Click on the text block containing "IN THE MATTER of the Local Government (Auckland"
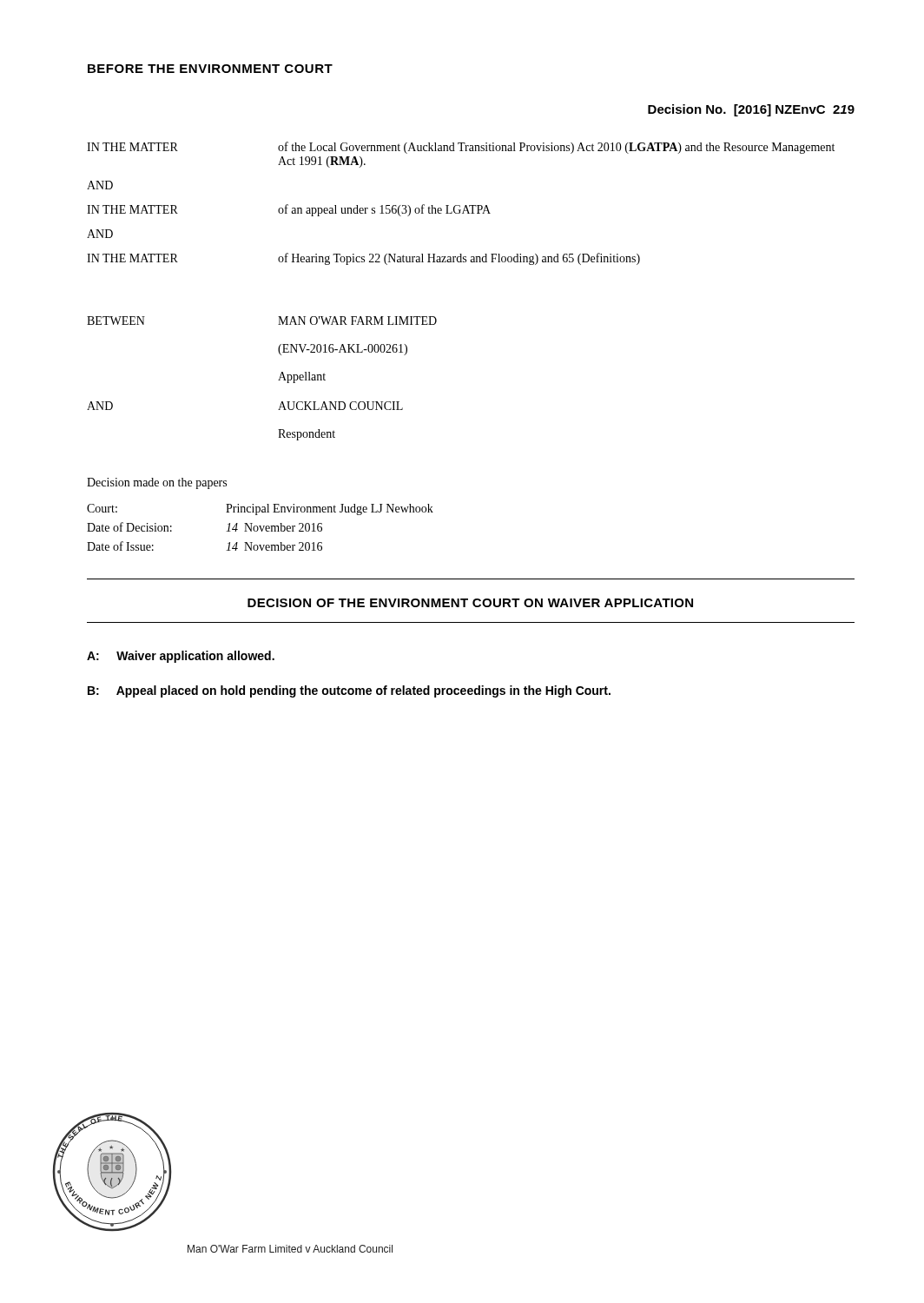924x1303 pixels. (x=471, y=203)
